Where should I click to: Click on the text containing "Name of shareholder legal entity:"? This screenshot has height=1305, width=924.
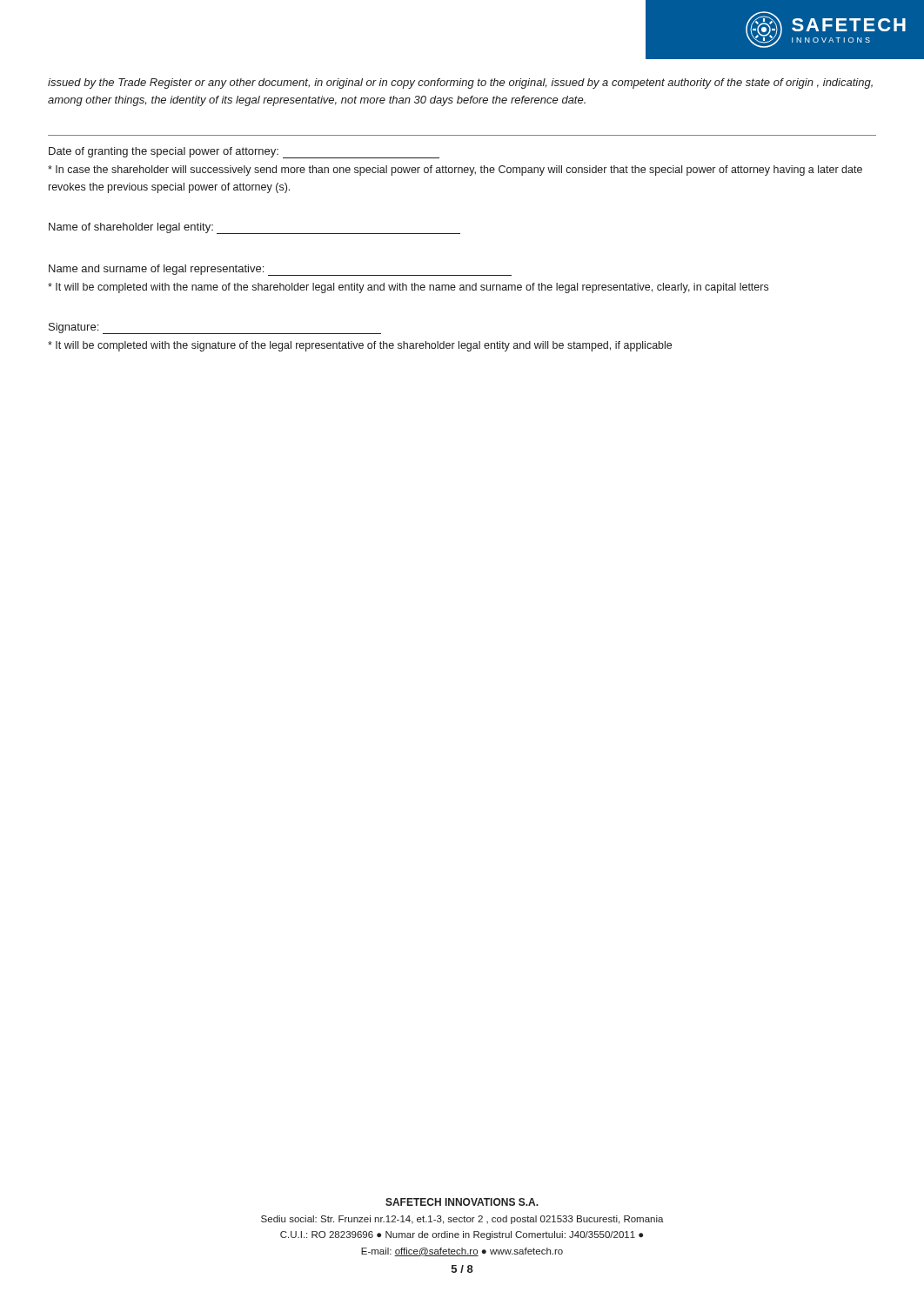(462, 227)
